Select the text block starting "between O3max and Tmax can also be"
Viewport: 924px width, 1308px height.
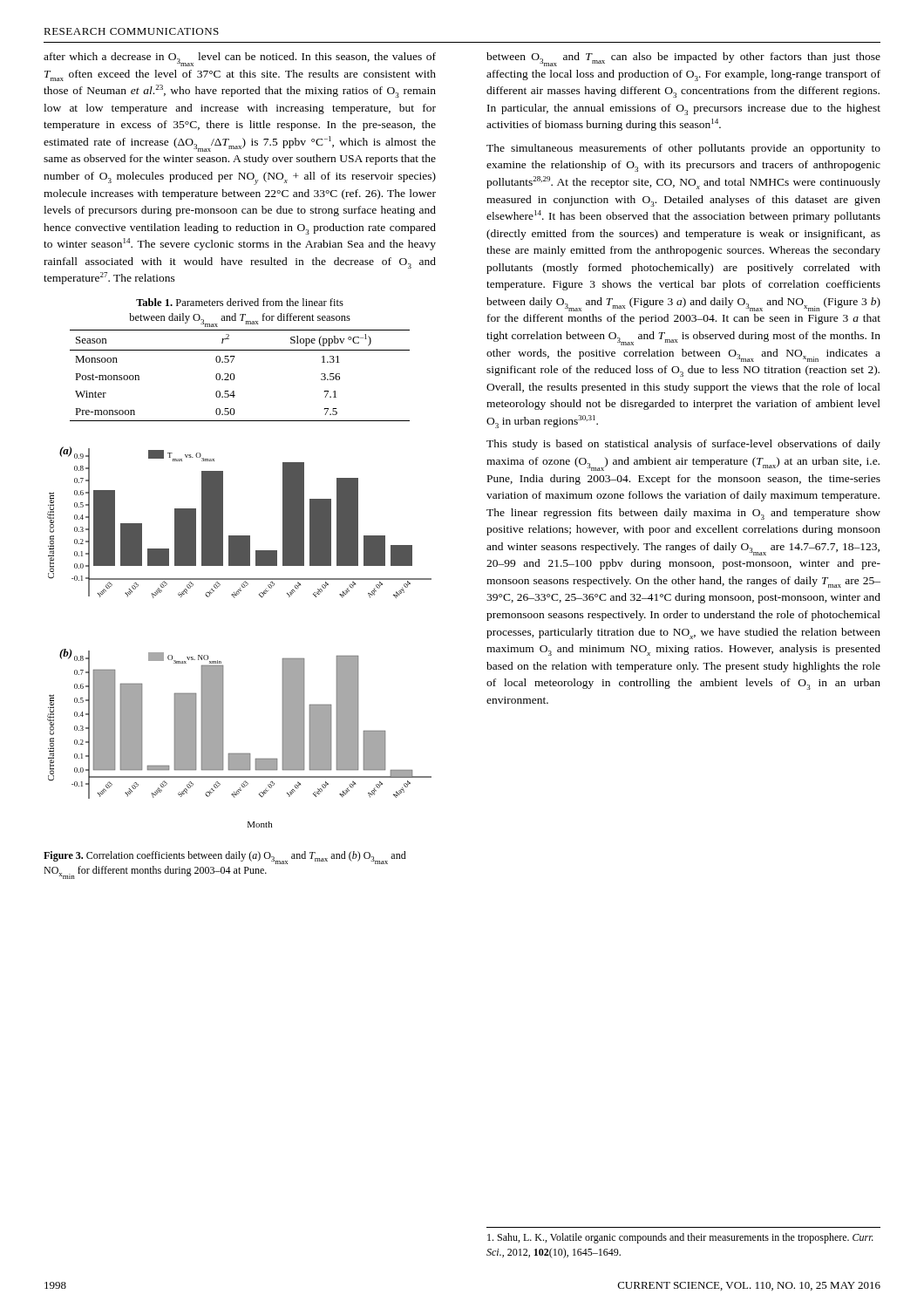[683, 378]
